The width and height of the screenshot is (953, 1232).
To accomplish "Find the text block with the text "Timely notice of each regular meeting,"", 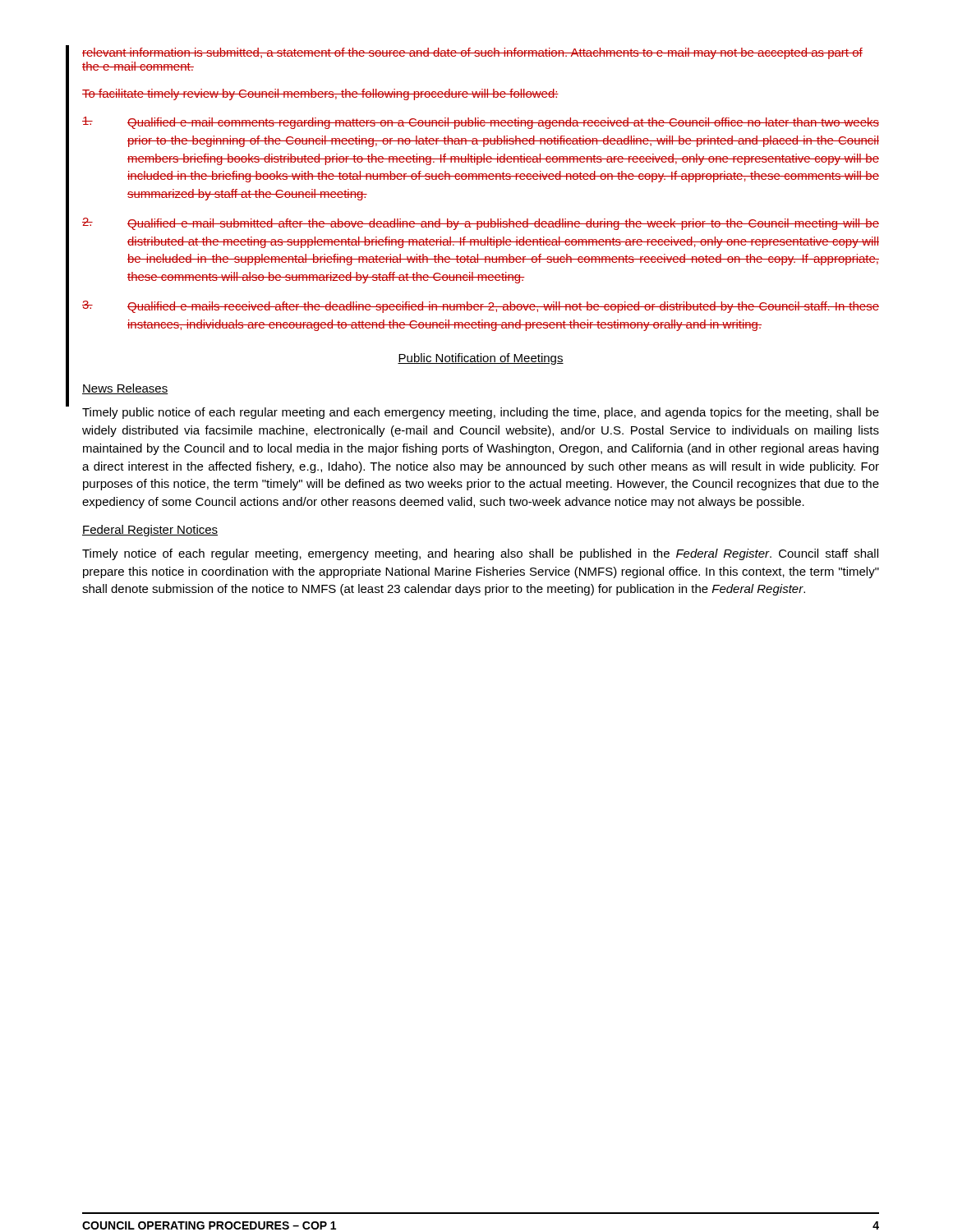I will pos(481,571).
